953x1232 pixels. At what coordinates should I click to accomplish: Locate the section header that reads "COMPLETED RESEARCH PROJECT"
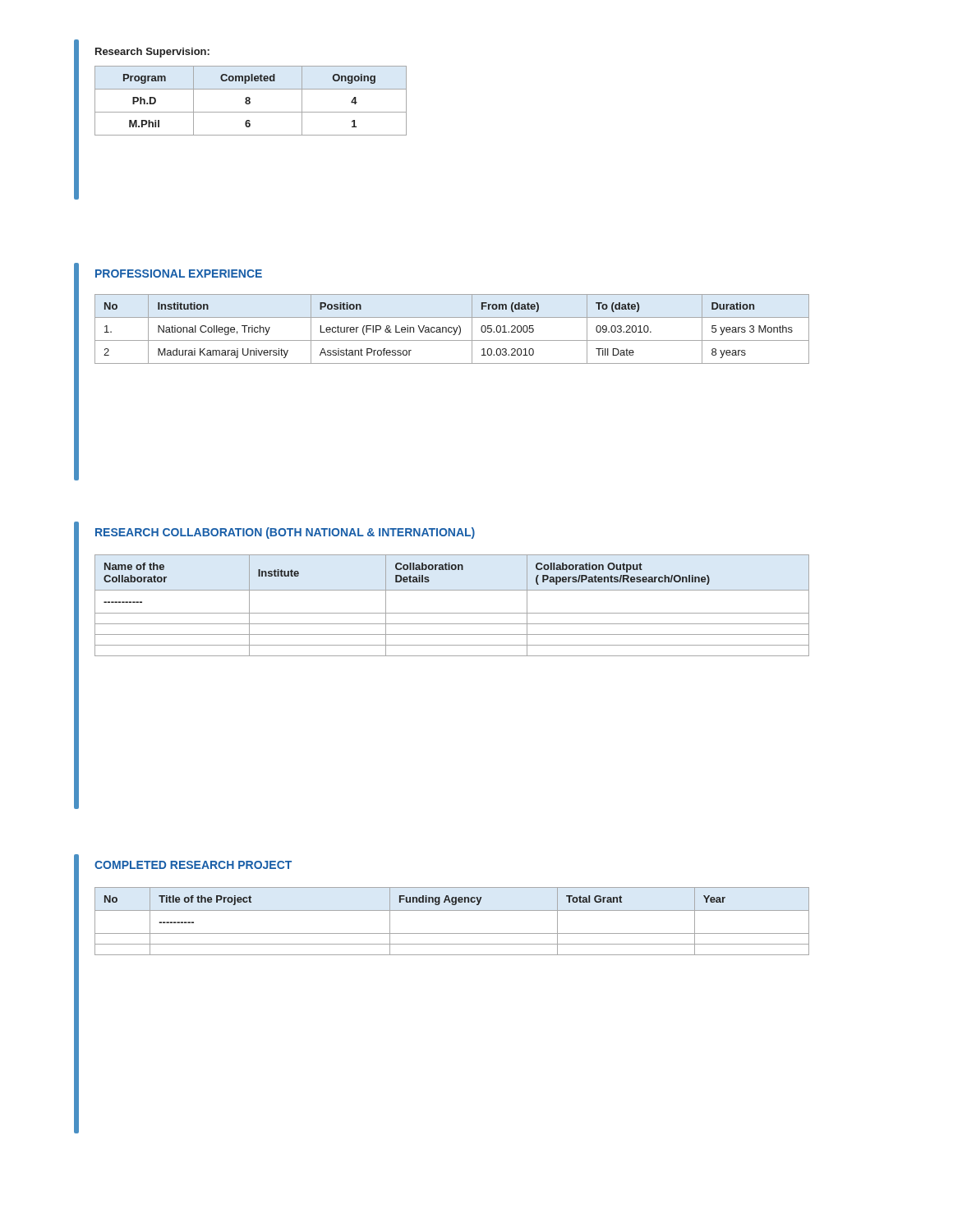(193, 865)
